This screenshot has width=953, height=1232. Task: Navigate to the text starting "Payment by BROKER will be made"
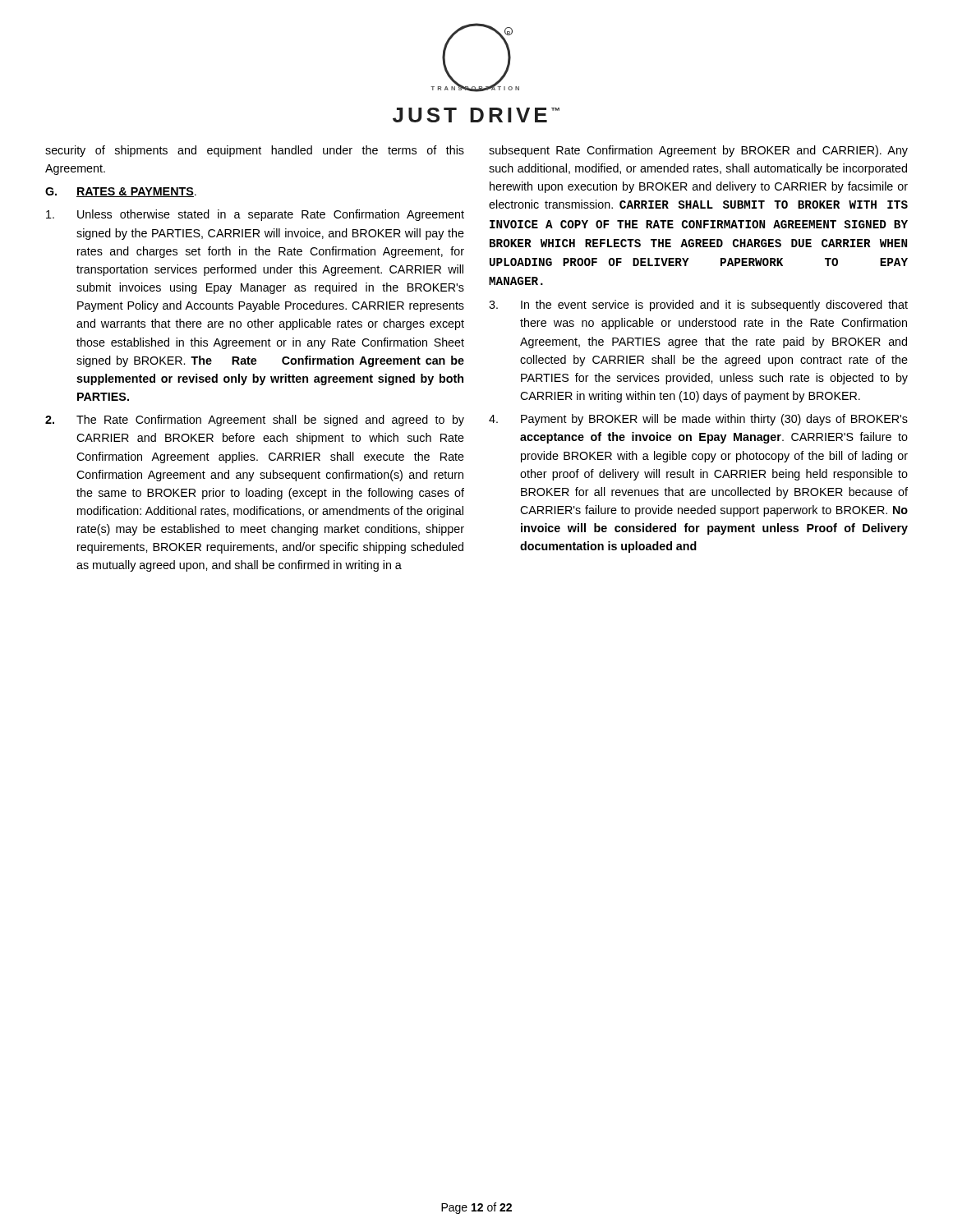coord(698,483)
